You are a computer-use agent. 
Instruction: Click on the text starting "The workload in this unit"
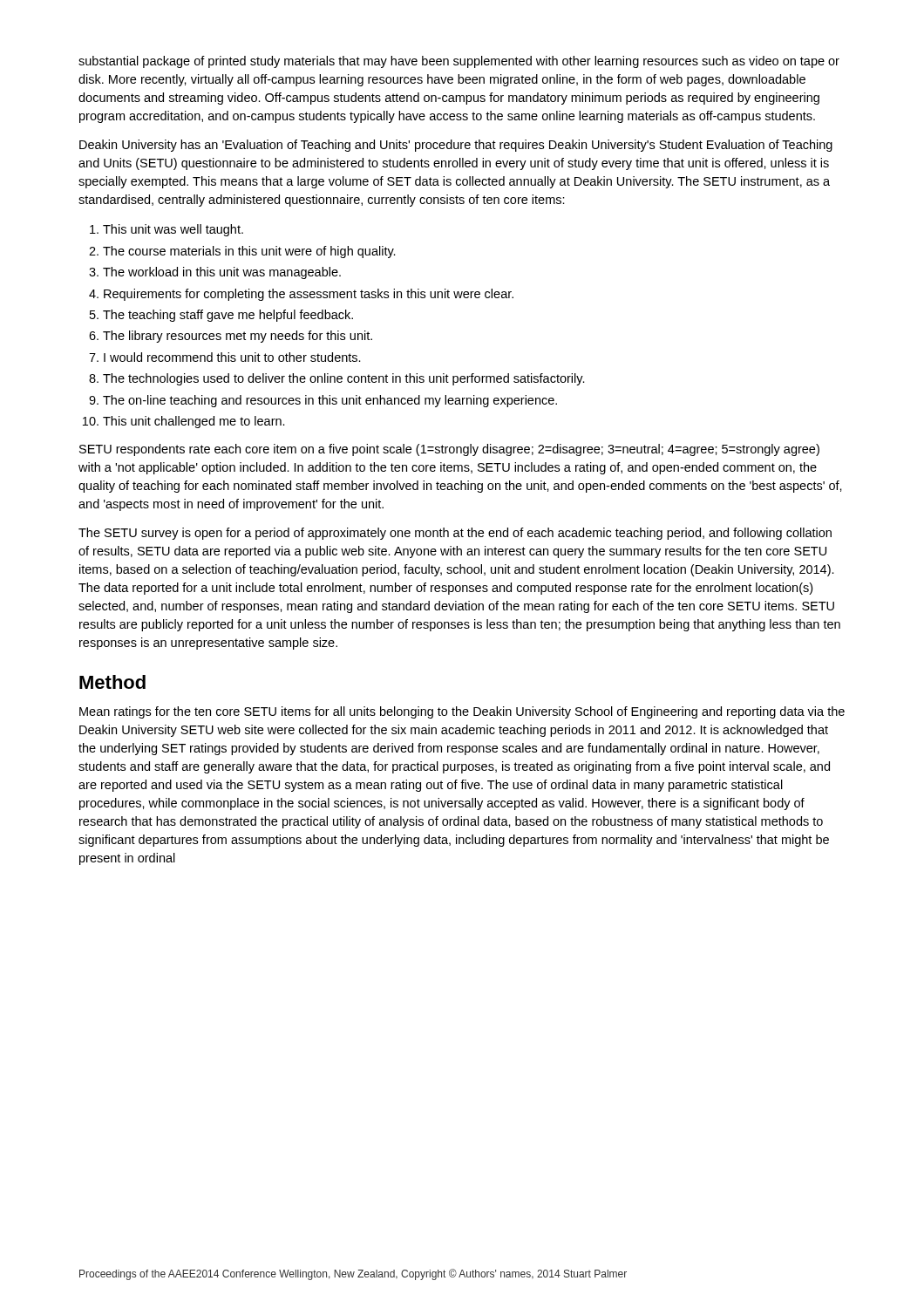coord(222,273)
